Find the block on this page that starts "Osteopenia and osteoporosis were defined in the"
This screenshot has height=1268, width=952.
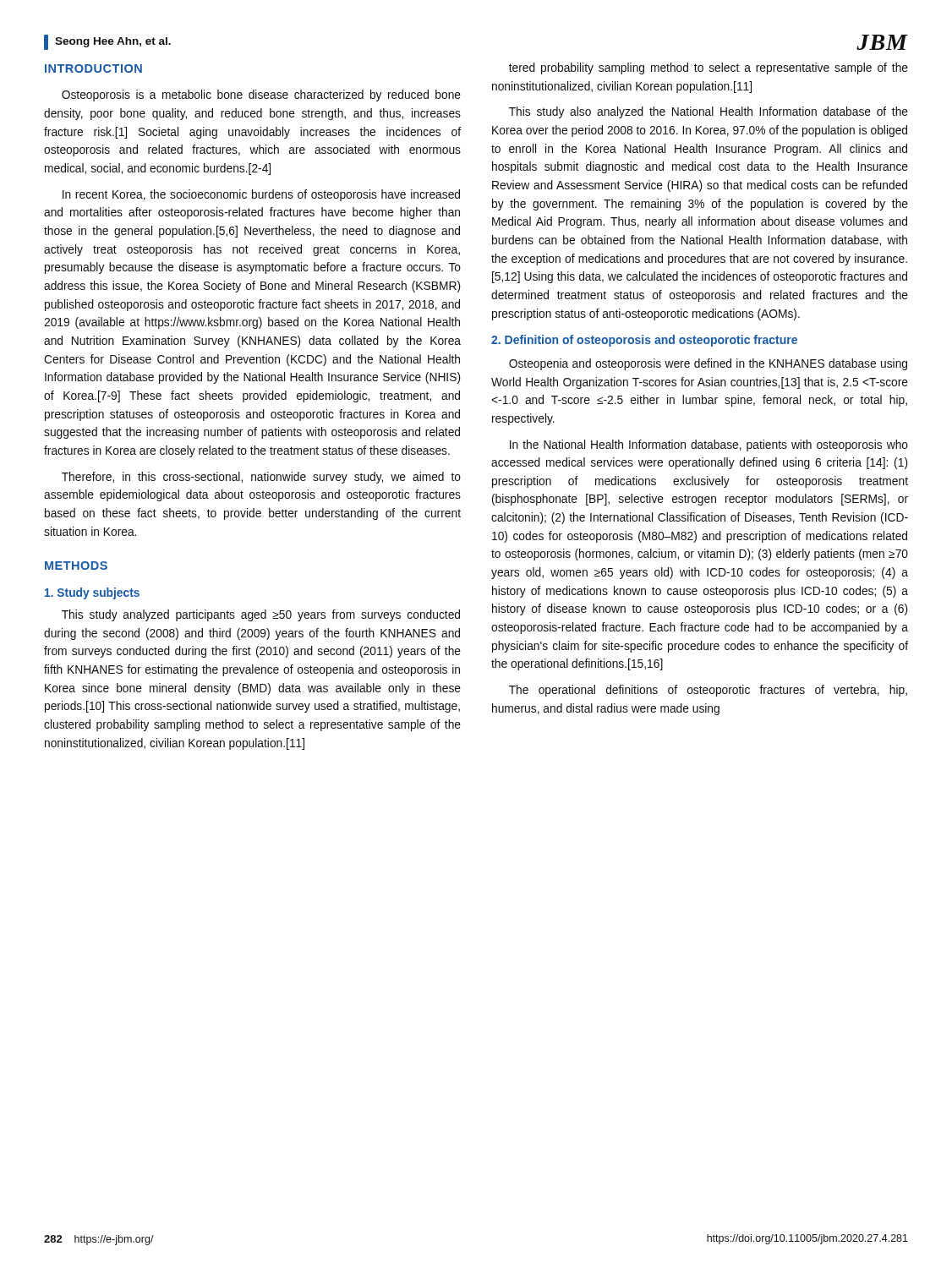click(x=700, y=536)
